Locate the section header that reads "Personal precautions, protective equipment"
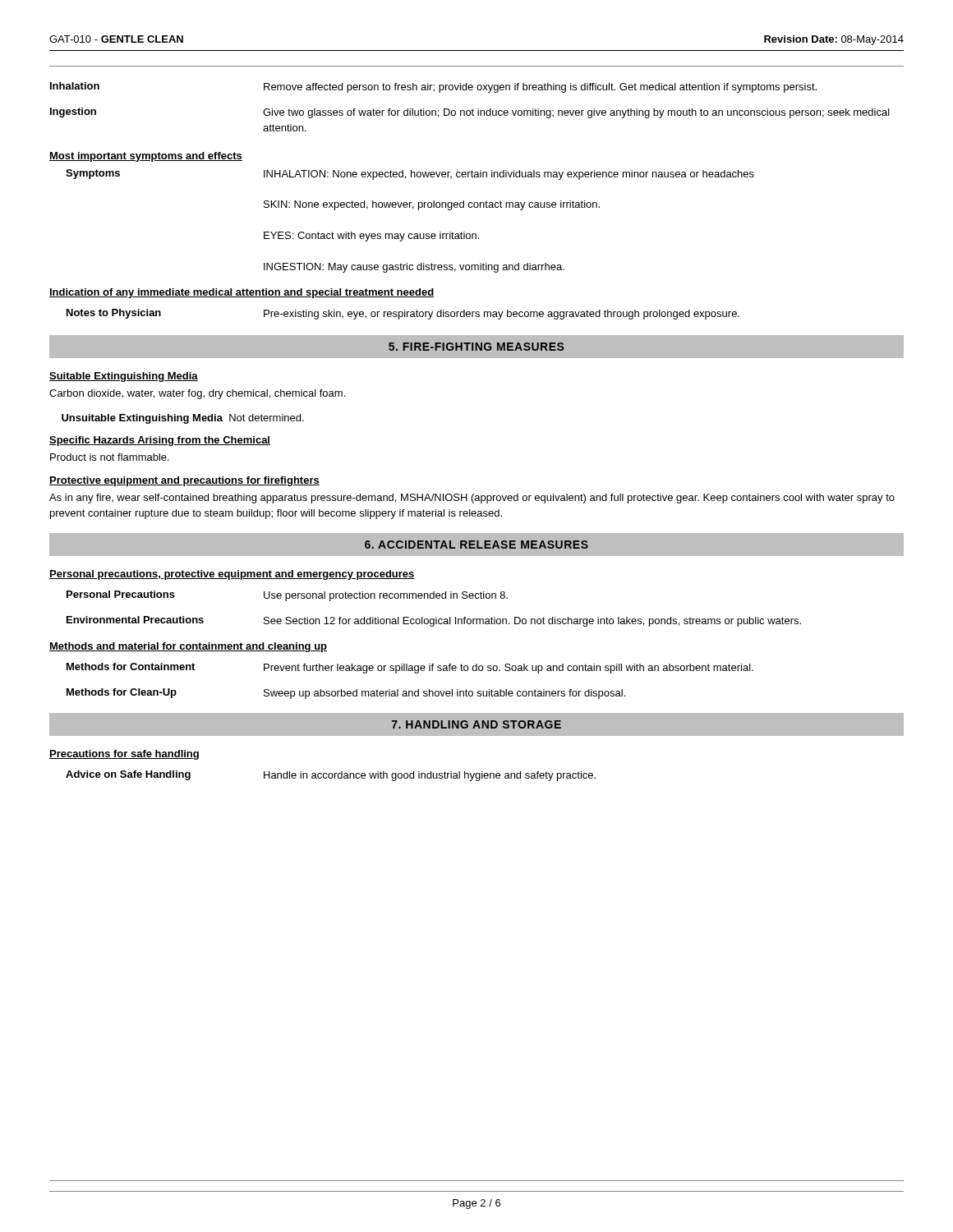The image size is (953, 1232). point(233,573)
